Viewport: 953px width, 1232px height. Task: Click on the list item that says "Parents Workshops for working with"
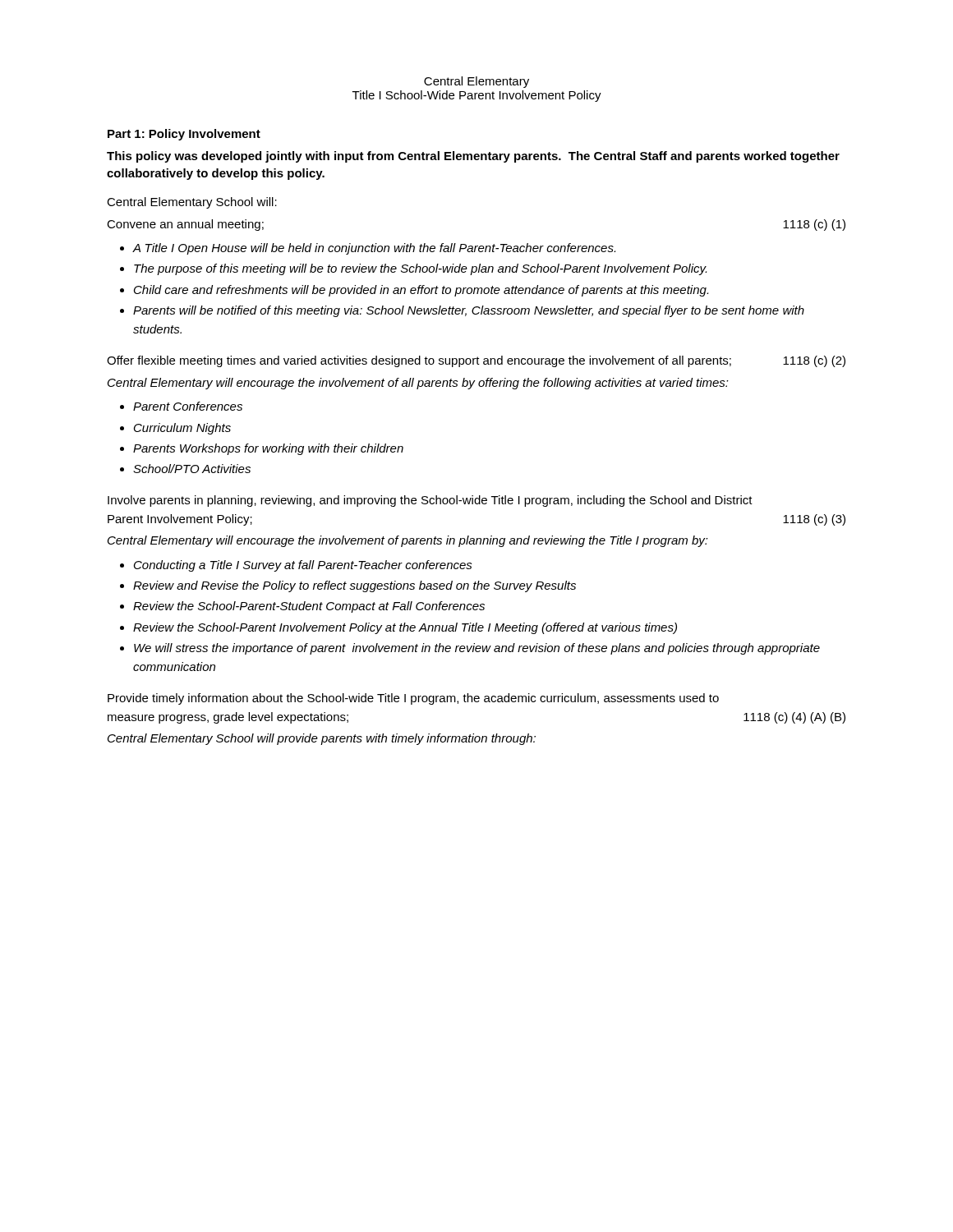268,448
